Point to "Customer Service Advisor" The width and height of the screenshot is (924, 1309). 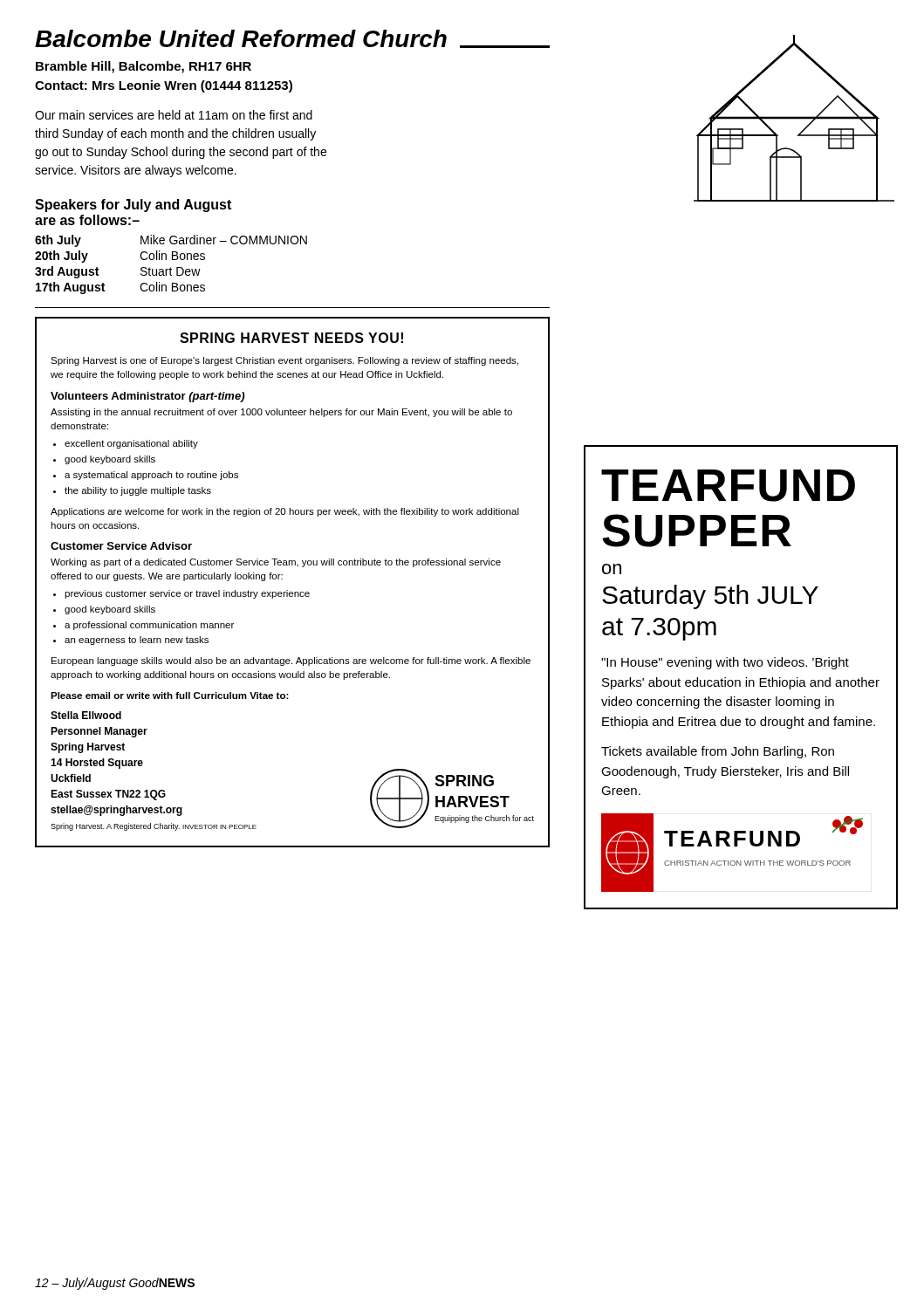[121, 546]
